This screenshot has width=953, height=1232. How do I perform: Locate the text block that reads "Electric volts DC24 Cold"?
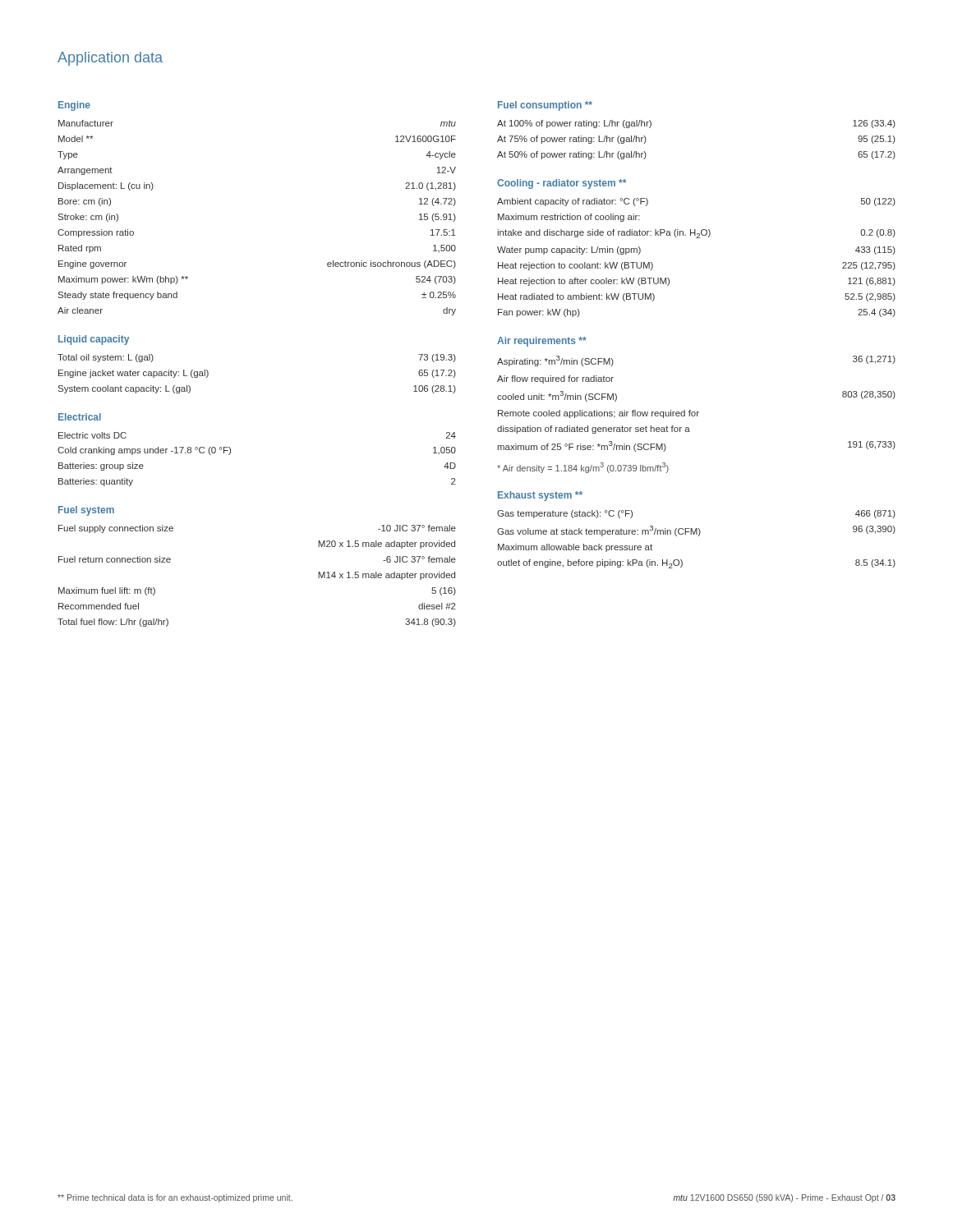97,435
